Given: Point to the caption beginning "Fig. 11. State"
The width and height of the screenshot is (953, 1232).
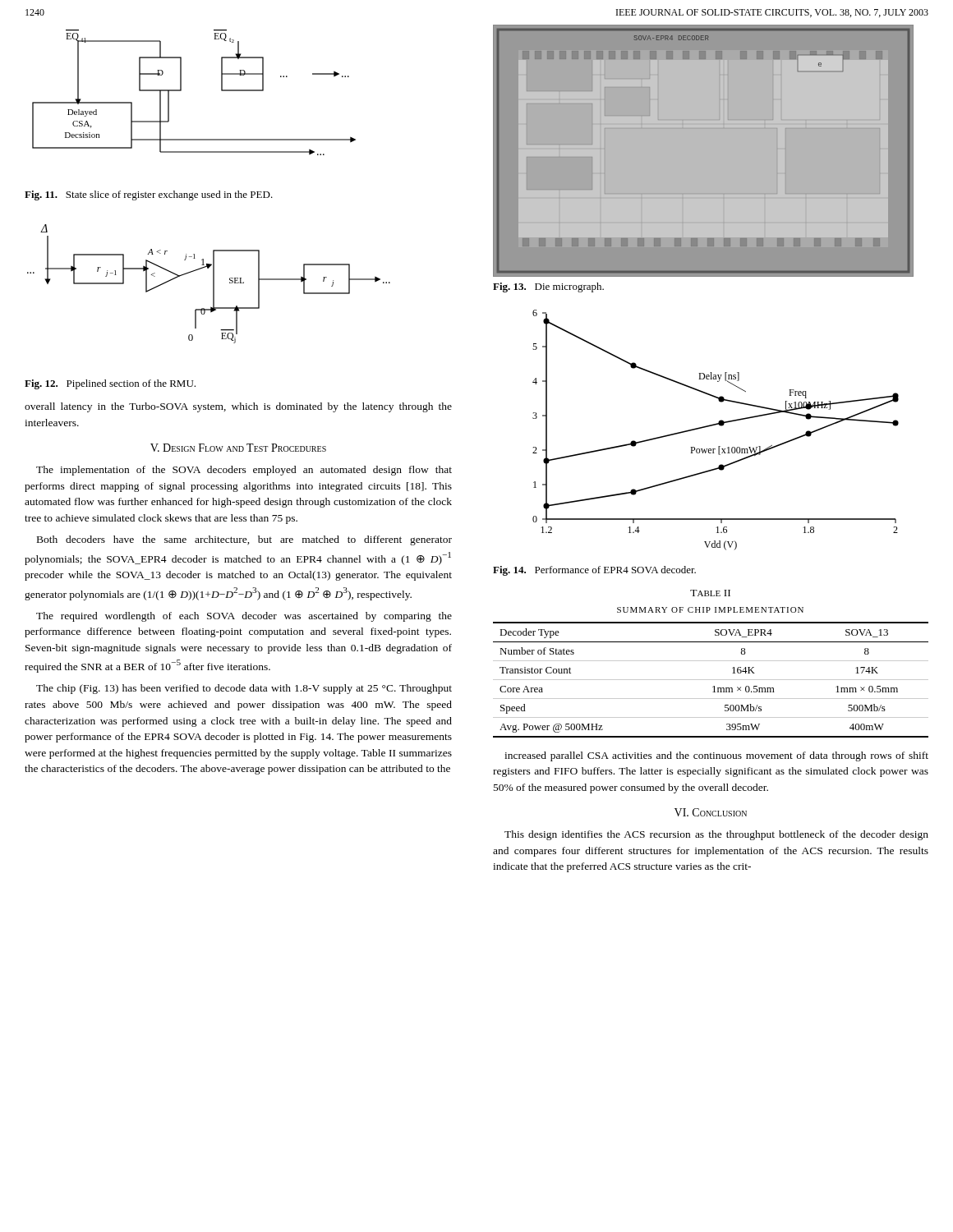Looking at the screenshot, I should [x=149, y=194].
